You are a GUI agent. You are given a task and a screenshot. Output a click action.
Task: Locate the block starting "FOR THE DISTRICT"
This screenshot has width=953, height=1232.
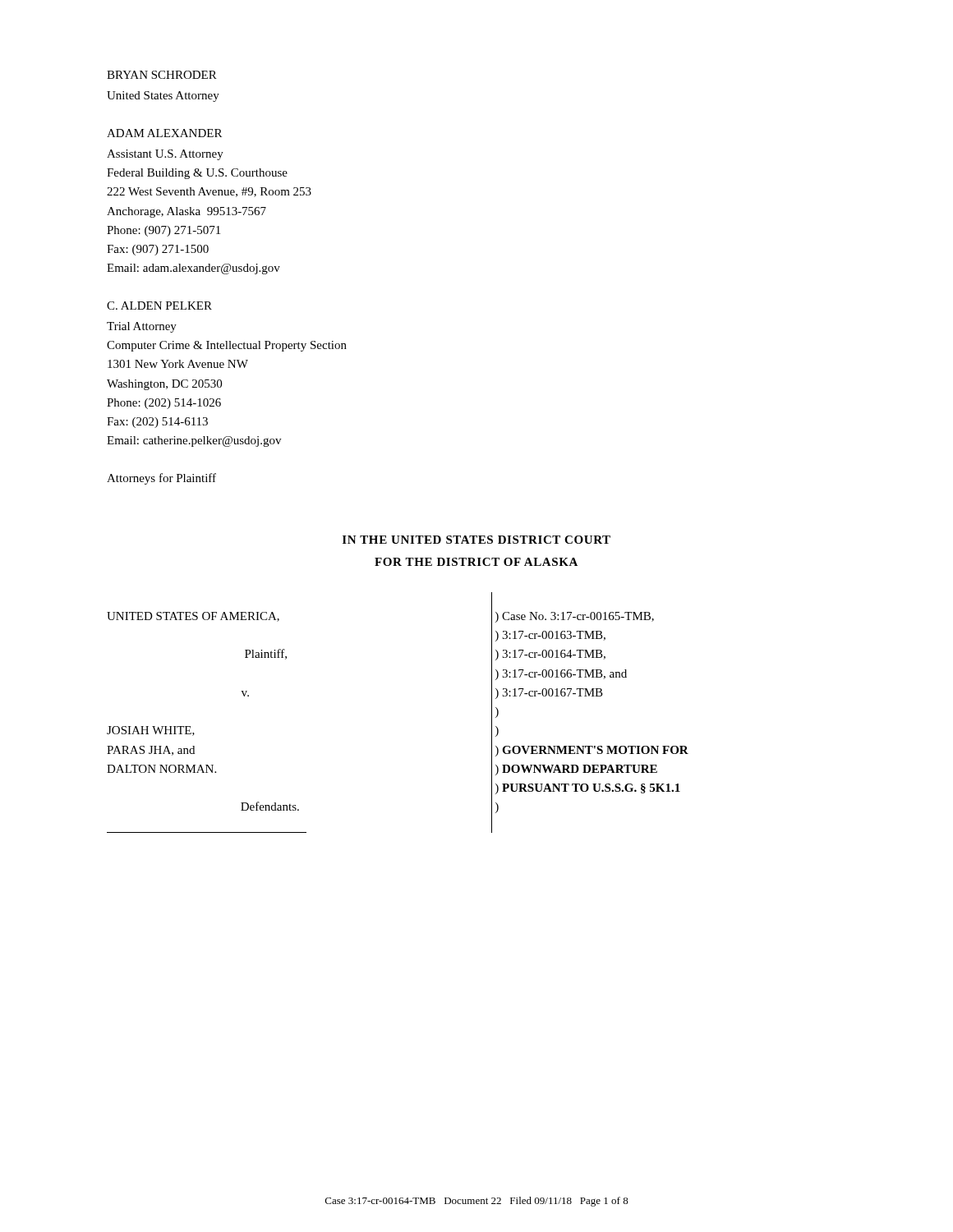pos(476,562)
